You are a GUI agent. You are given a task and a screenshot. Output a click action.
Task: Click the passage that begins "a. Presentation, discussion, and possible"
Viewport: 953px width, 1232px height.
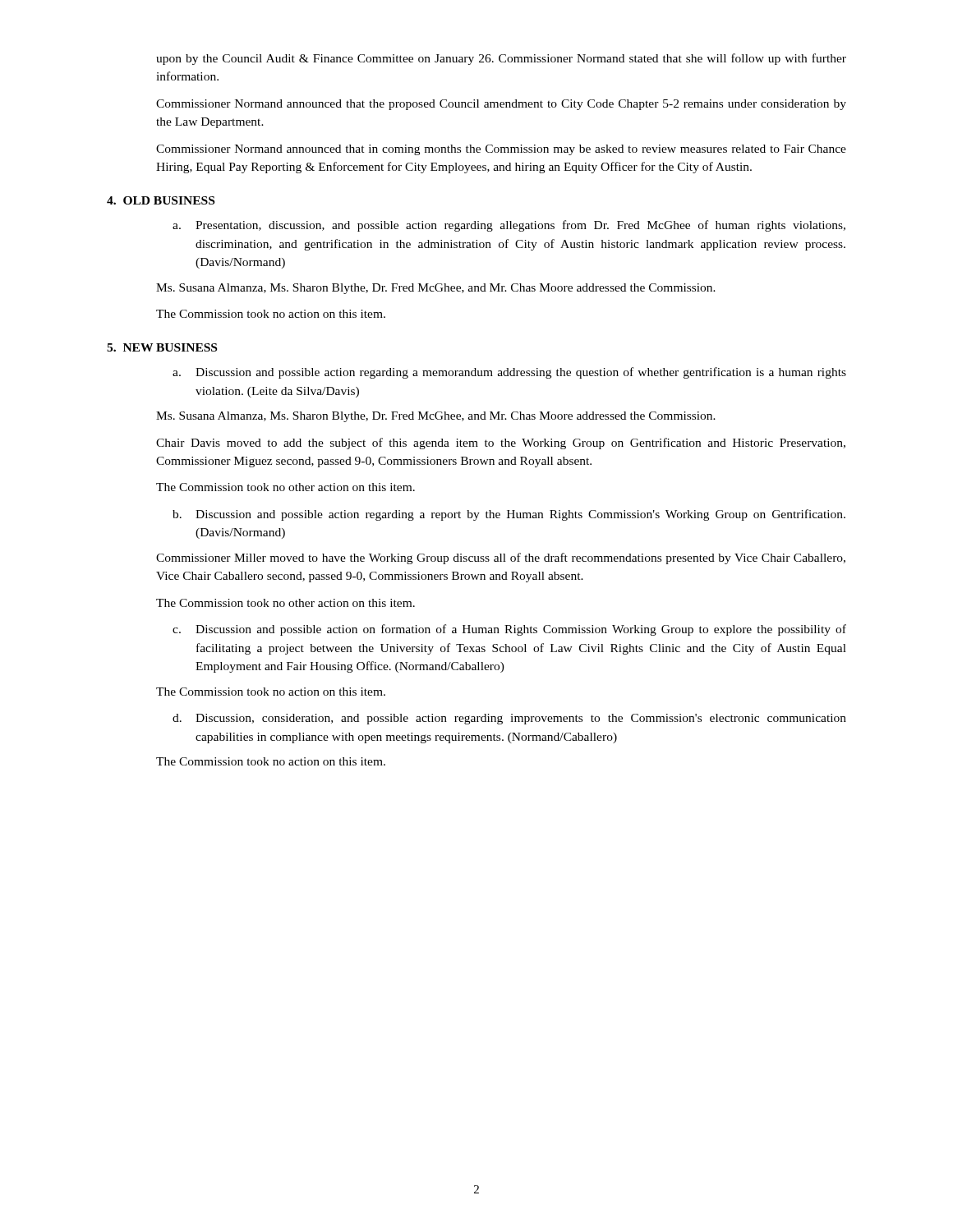point(509,244)
